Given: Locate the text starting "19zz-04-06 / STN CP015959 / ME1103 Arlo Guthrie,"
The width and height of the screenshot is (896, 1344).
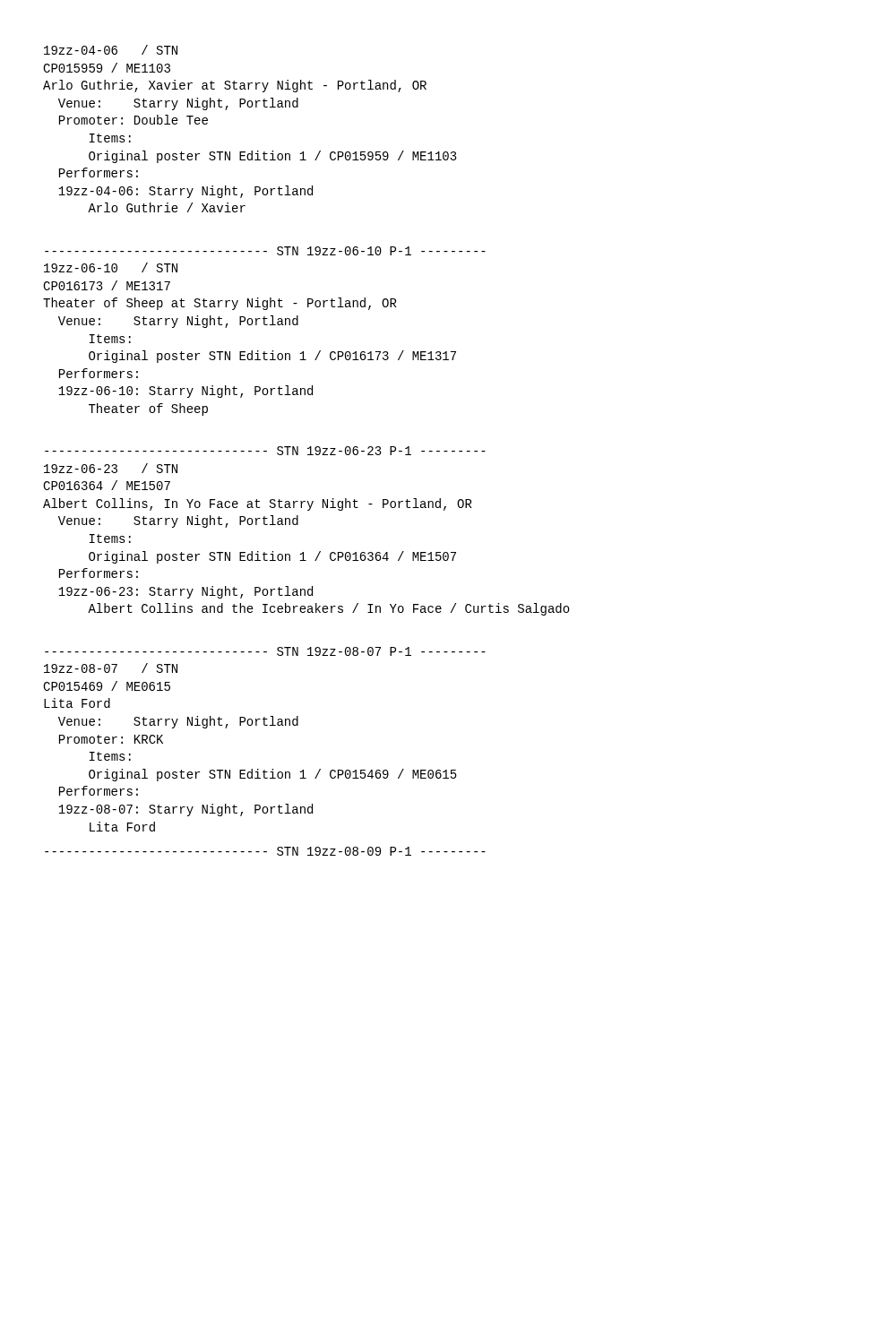Looking at the screenshot, I should [x=111, y=50].
